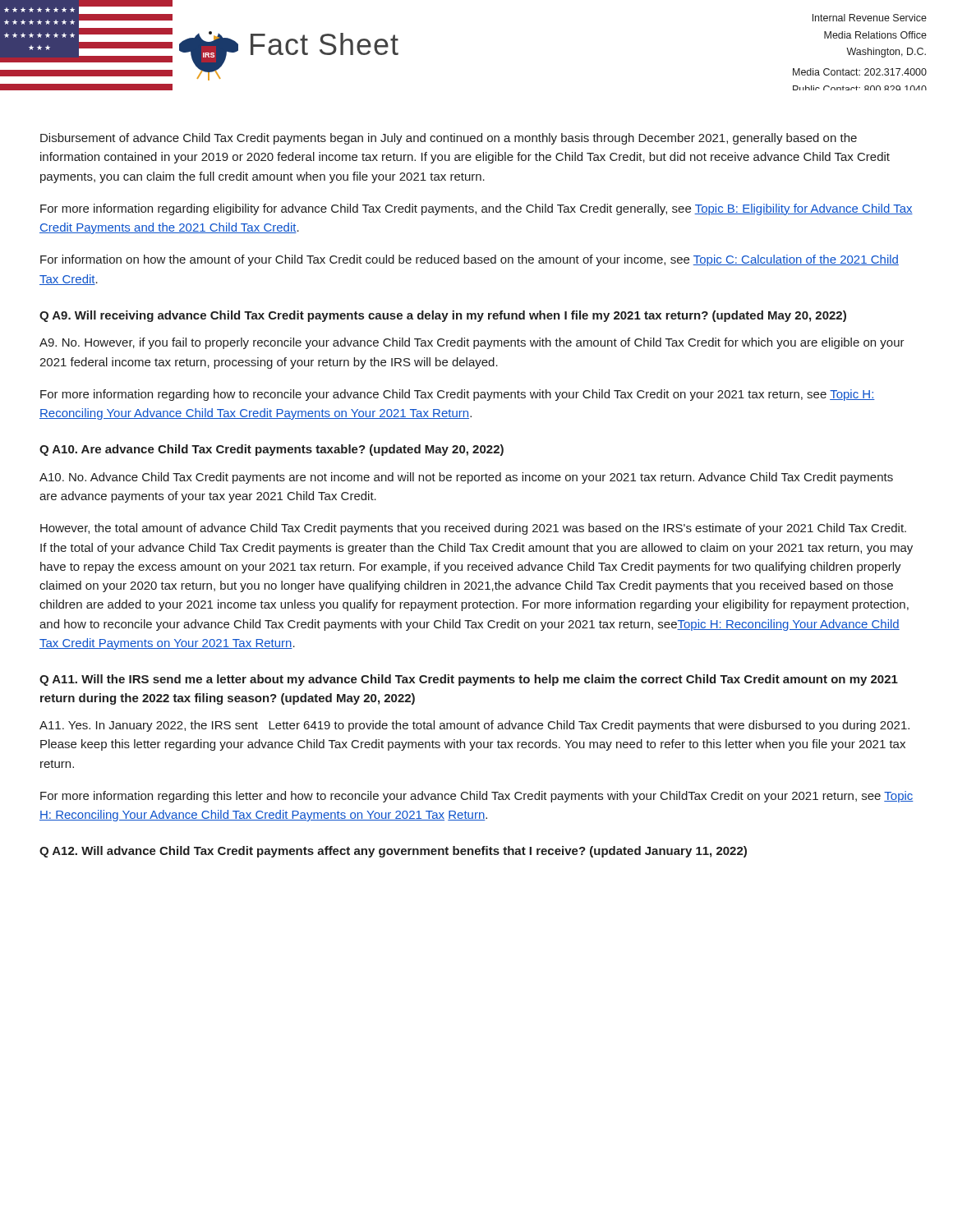Point to the region starting "Q A9. Will receiving advance Child"
Image resolution: width=953 pixels, height=1232 pixels.
coord(443,315)
